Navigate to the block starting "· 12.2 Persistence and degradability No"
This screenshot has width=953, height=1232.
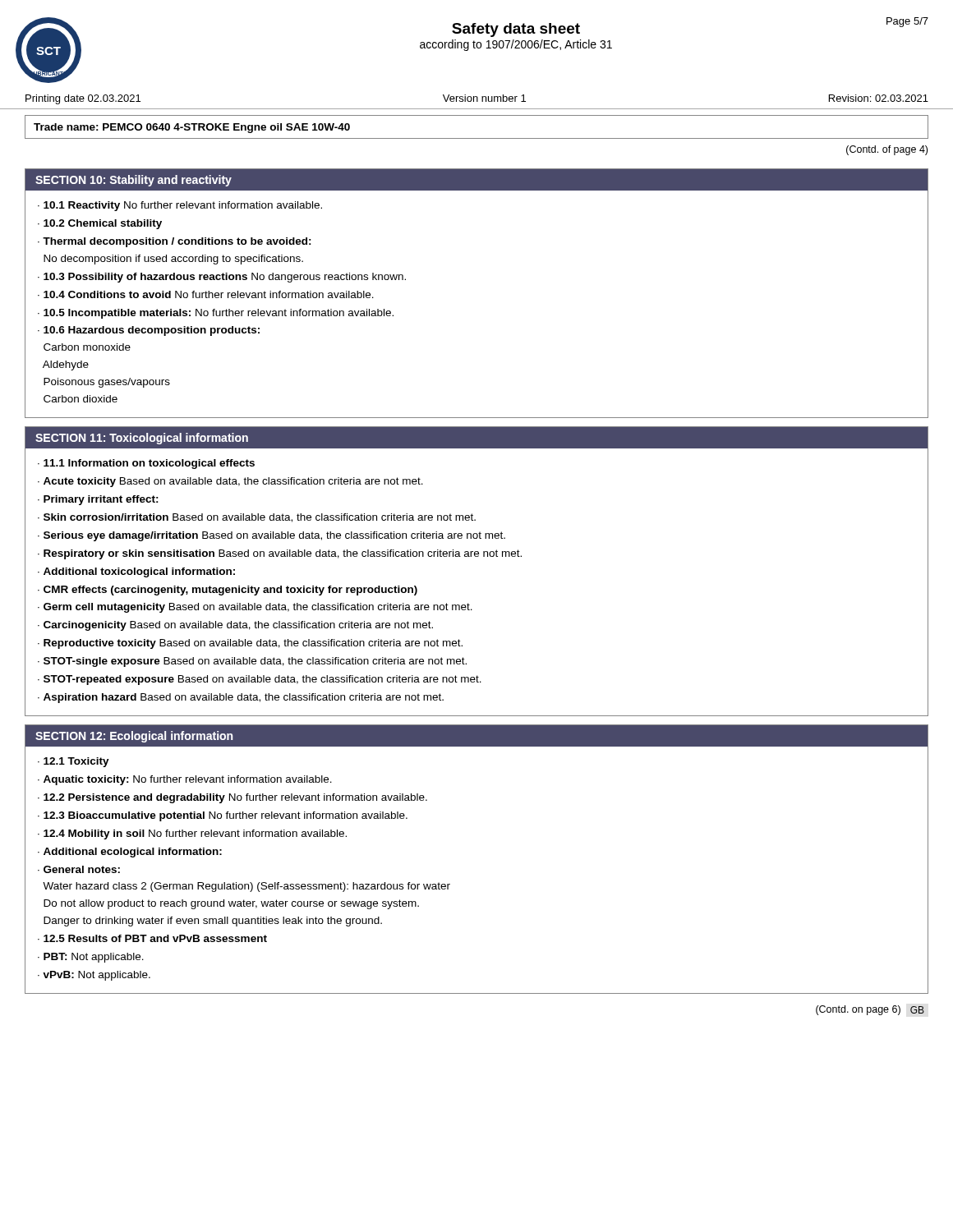click(x=232, y=797)
